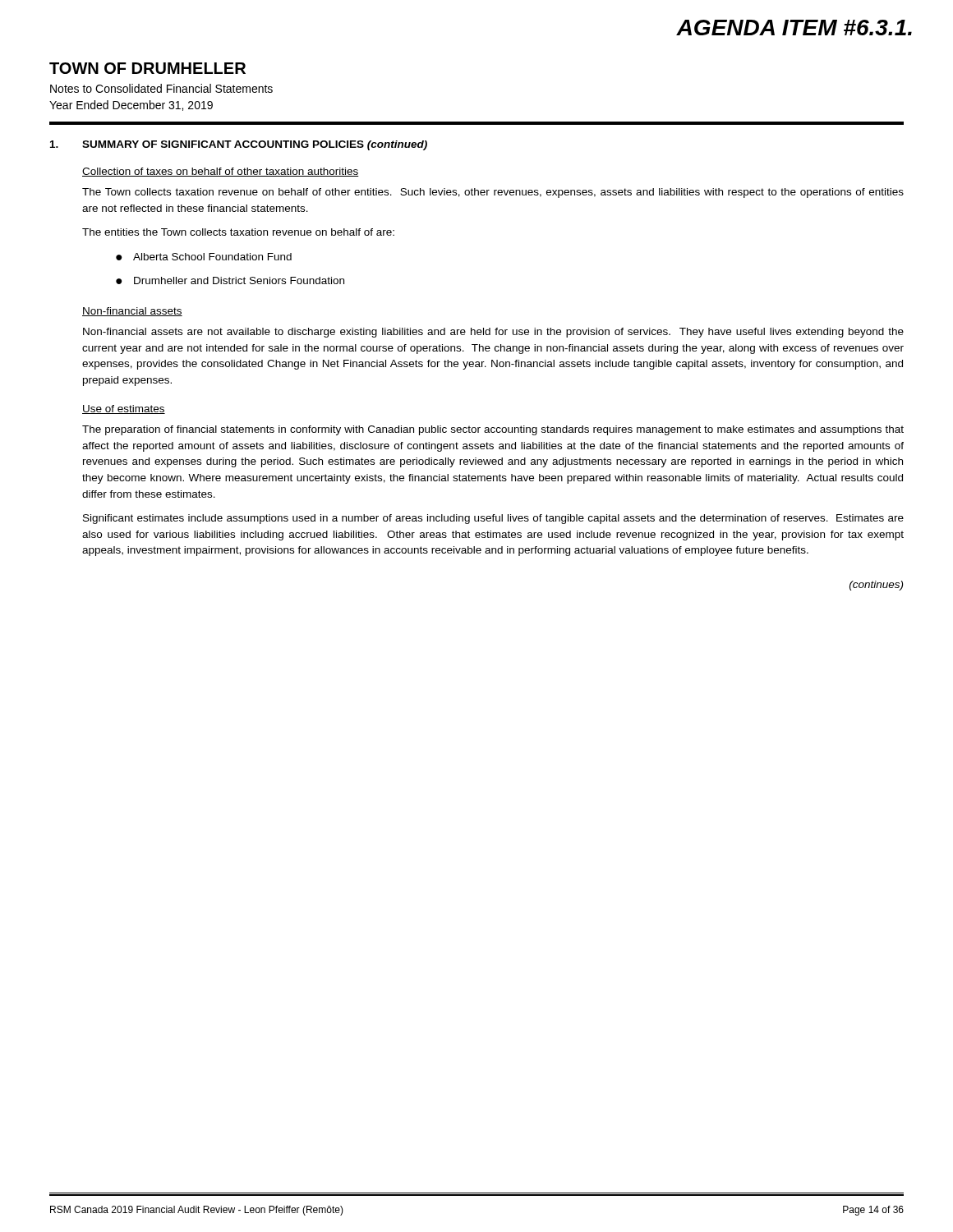This screenshot has width=953, height=1232.
Task: Click on the text block that says "Year Ended December 31,"
Action: pos(131,105)
